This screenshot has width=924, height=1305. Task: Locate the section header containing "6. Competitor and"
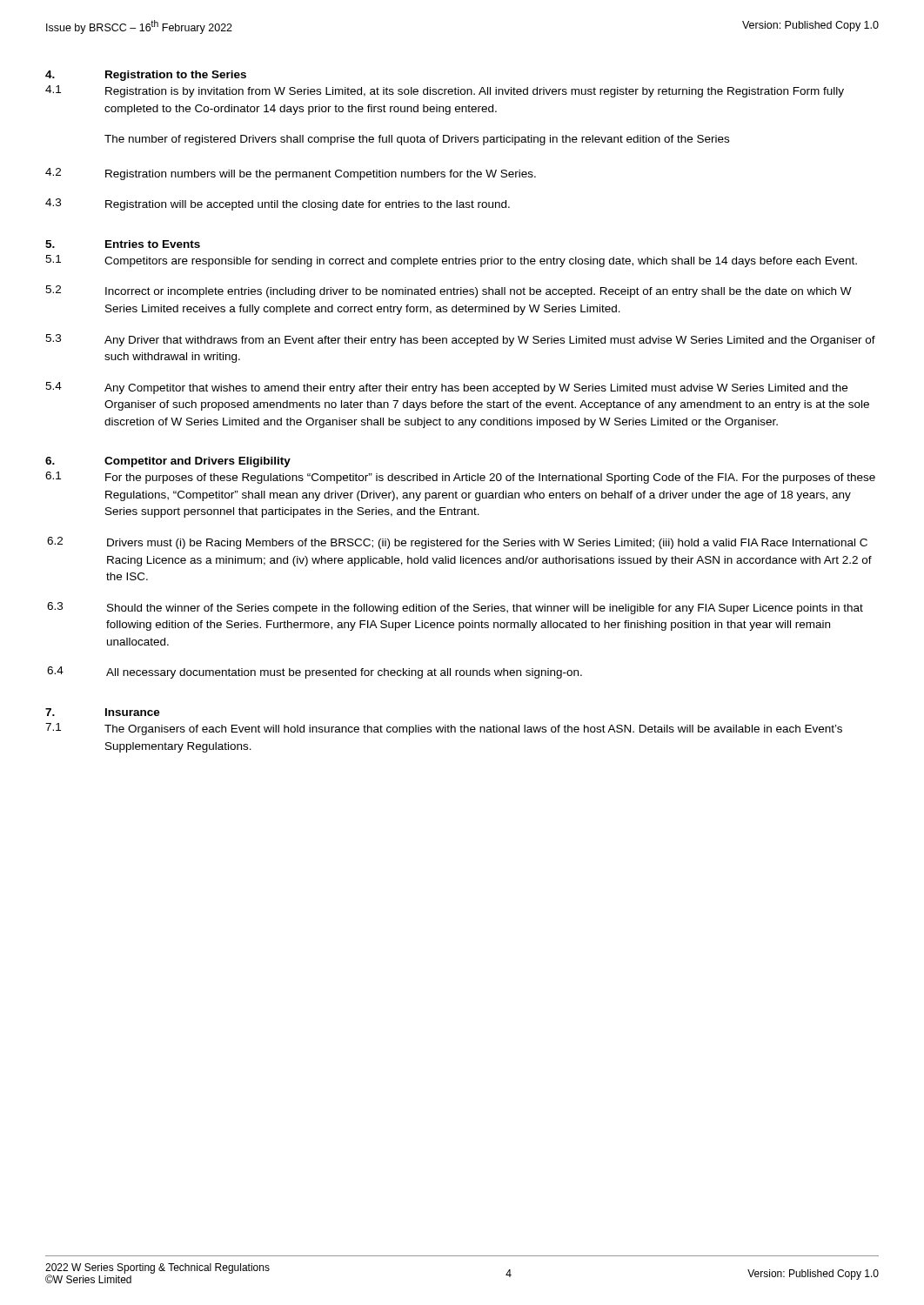(168, 461)
